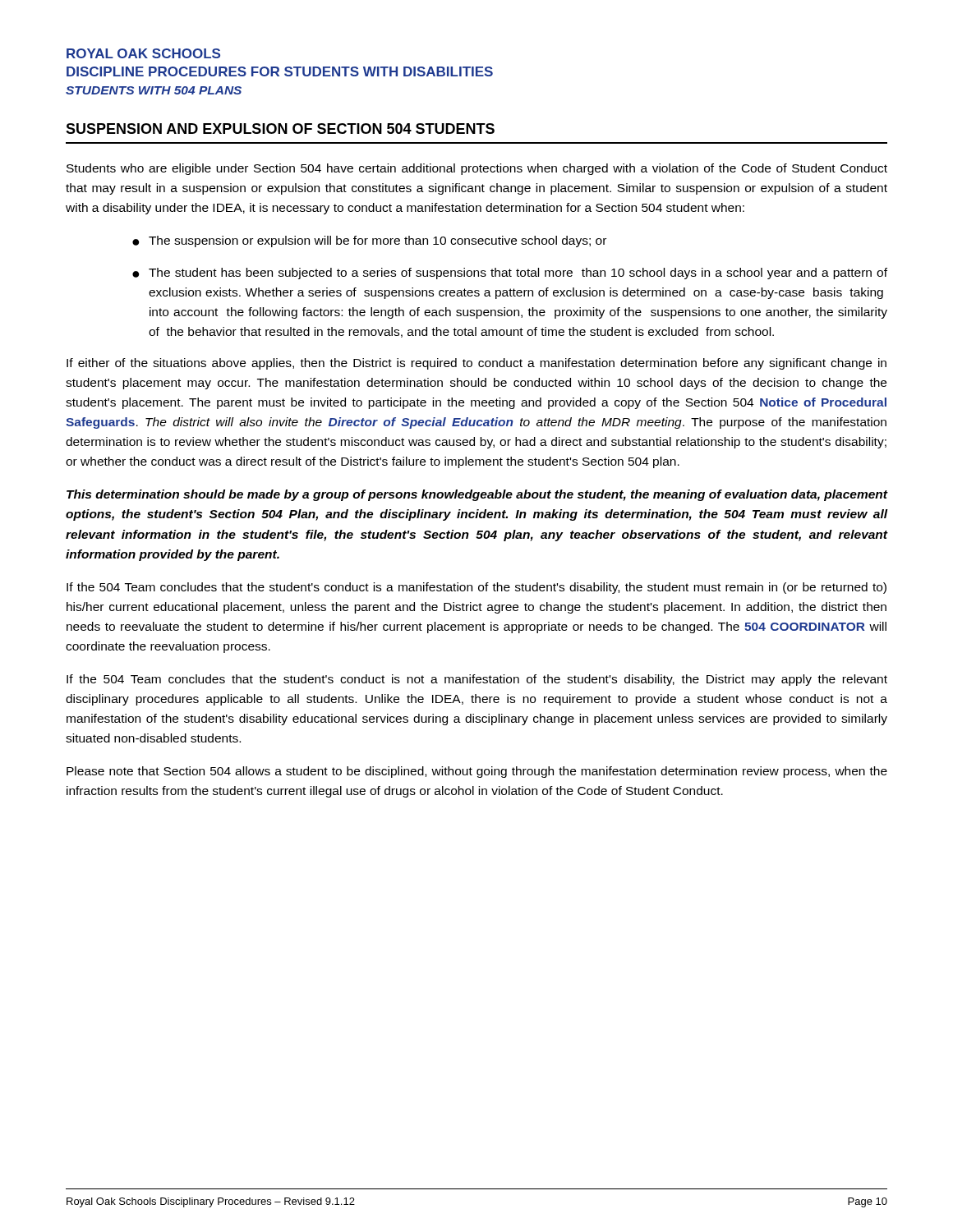This screenshot has width=953, height=1232.
Task: Find the block starting "This determination should be"
Action: point(476,524)
